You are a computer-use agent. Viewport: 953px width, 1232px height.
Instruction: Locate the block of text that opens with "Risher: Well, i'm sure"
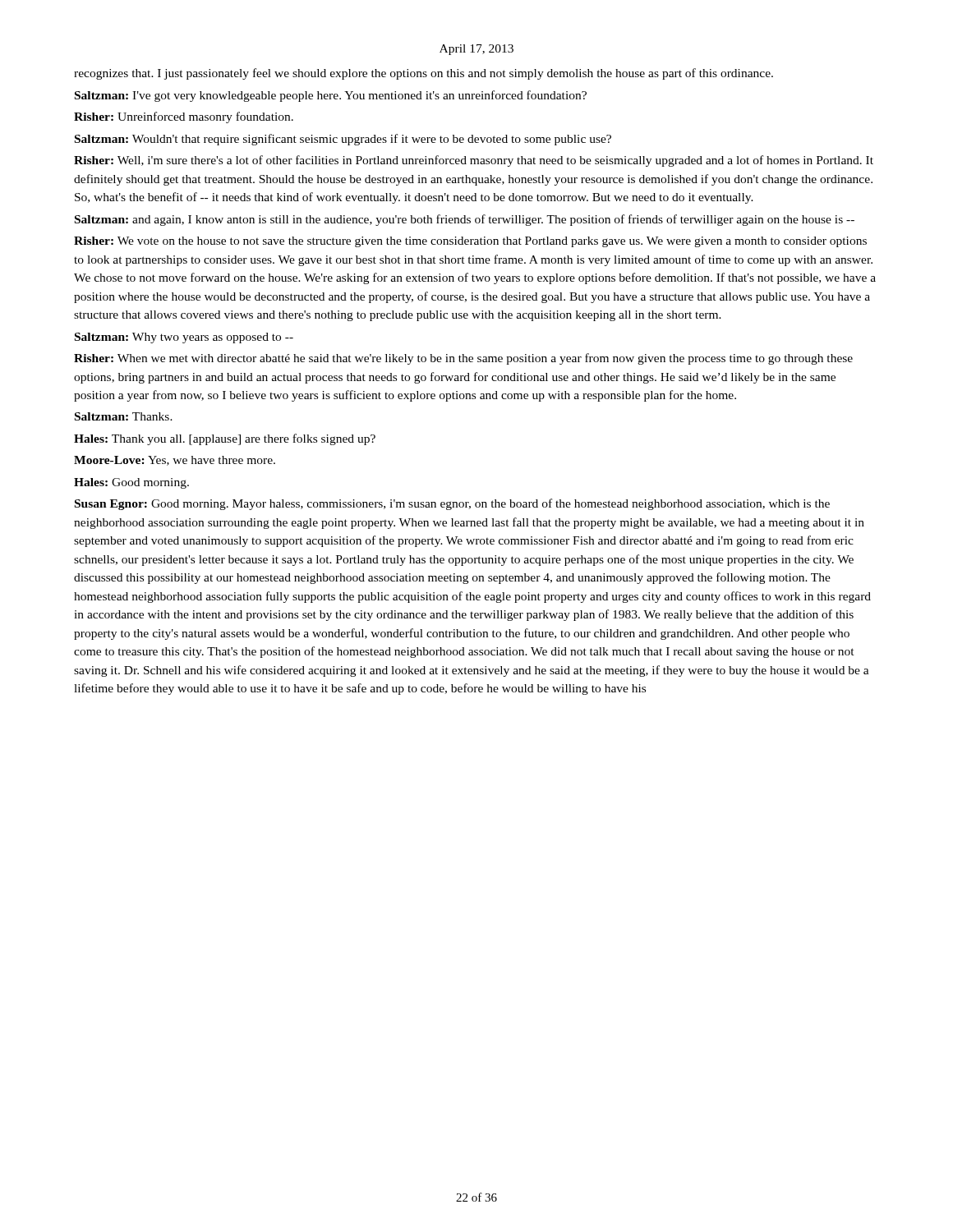(474, 178)
